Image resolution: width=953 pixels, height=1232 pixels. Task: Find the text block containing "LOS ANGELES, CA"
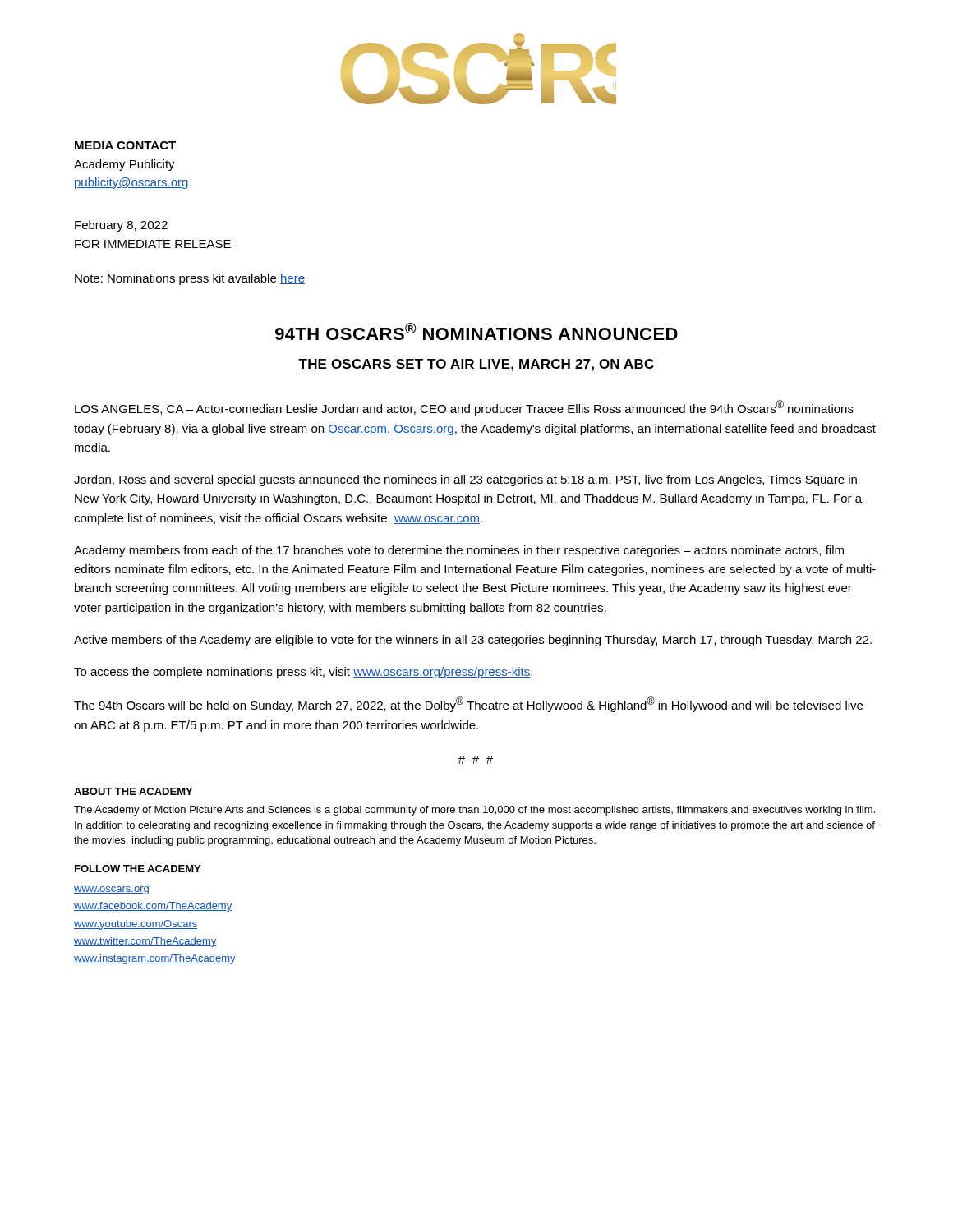click(476, 566)
